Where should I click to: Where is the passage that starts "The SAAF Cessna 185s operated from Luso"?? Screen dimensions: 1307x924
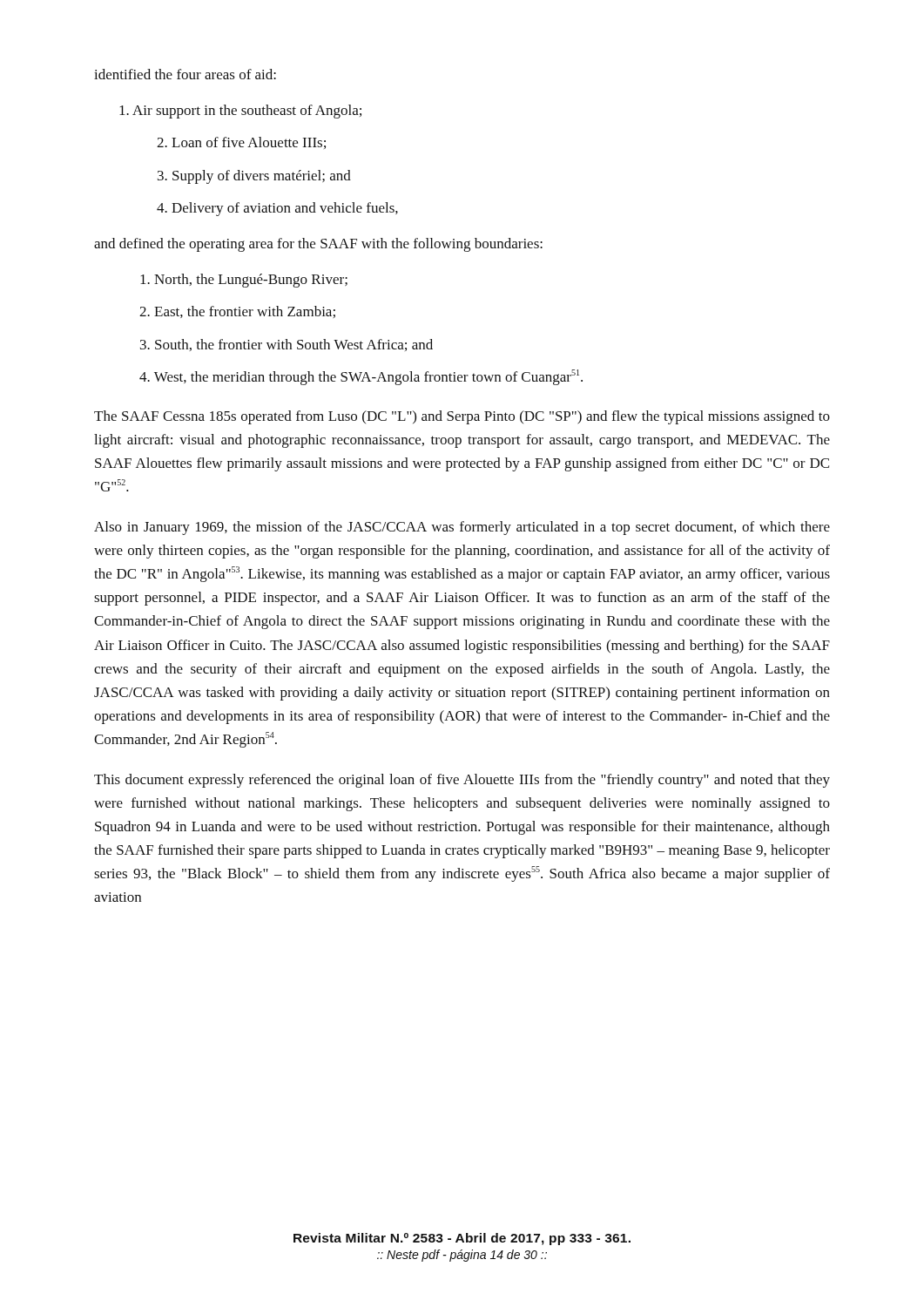(x=462, y=452)
